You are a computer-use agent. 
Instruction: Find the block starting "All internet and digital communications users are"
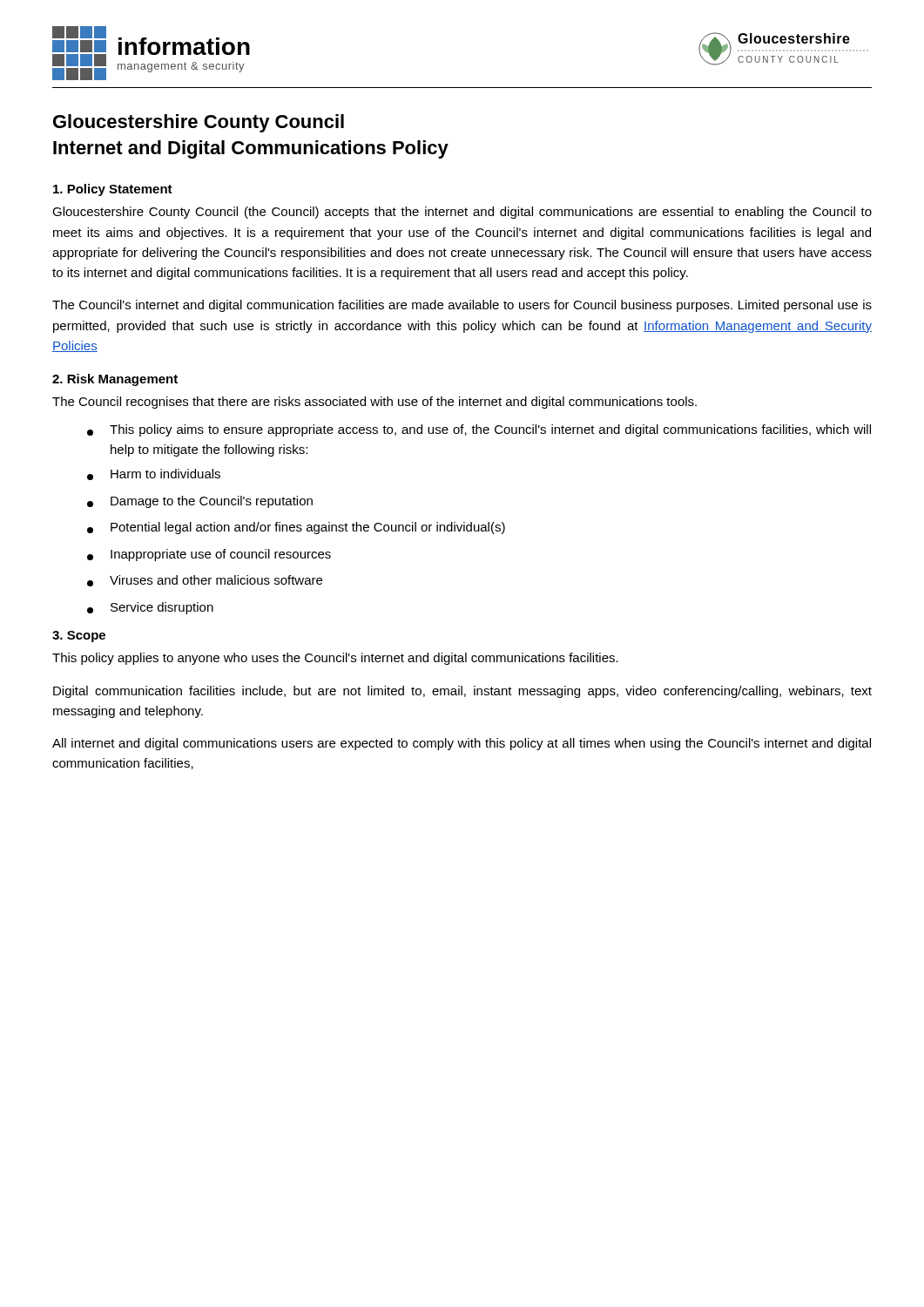(x=462, y=753)
